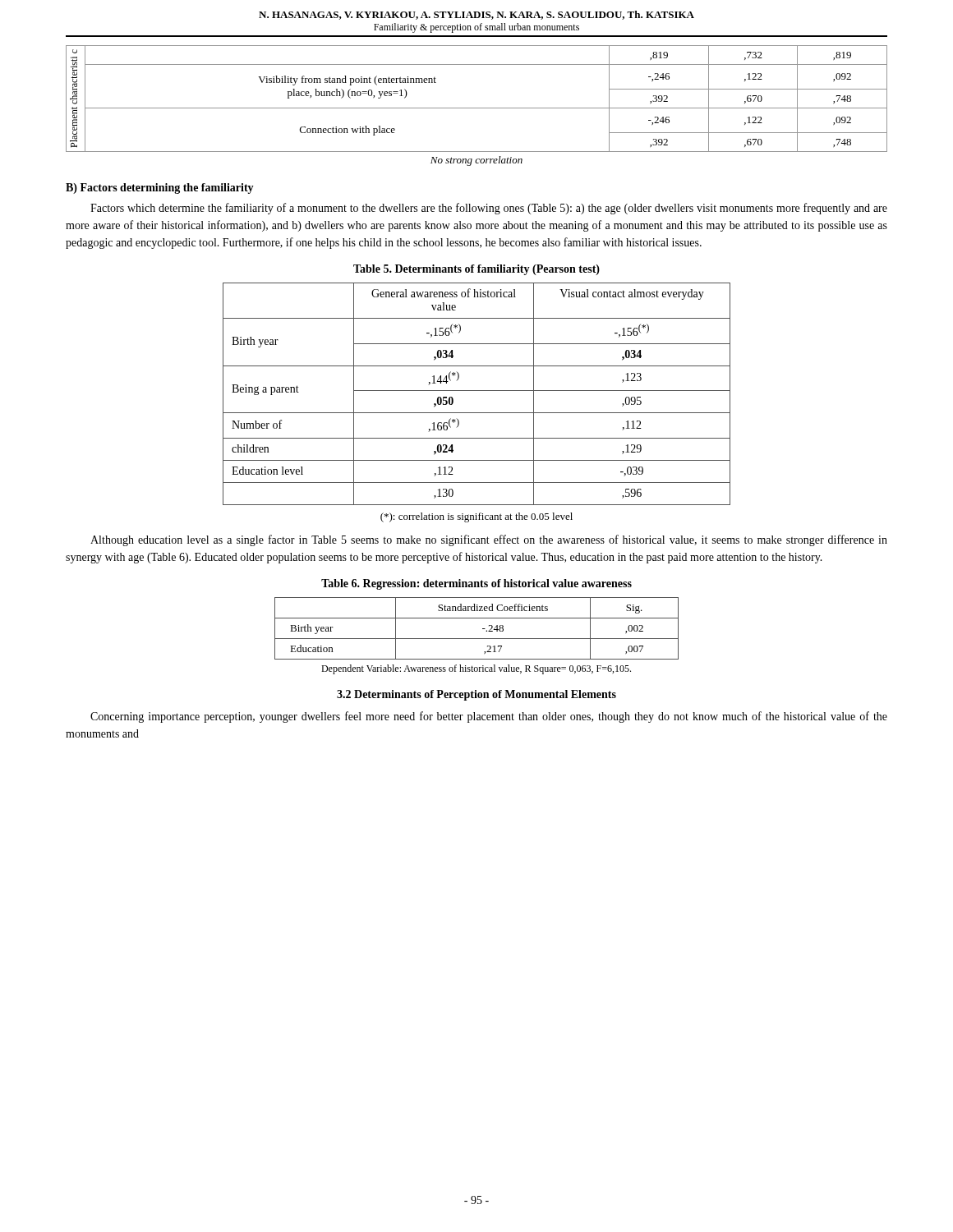This screenshot has height=1232, width=953.
Task: Locate the passage starting "B) Factors determining the"
Action: tap(160, 188)
